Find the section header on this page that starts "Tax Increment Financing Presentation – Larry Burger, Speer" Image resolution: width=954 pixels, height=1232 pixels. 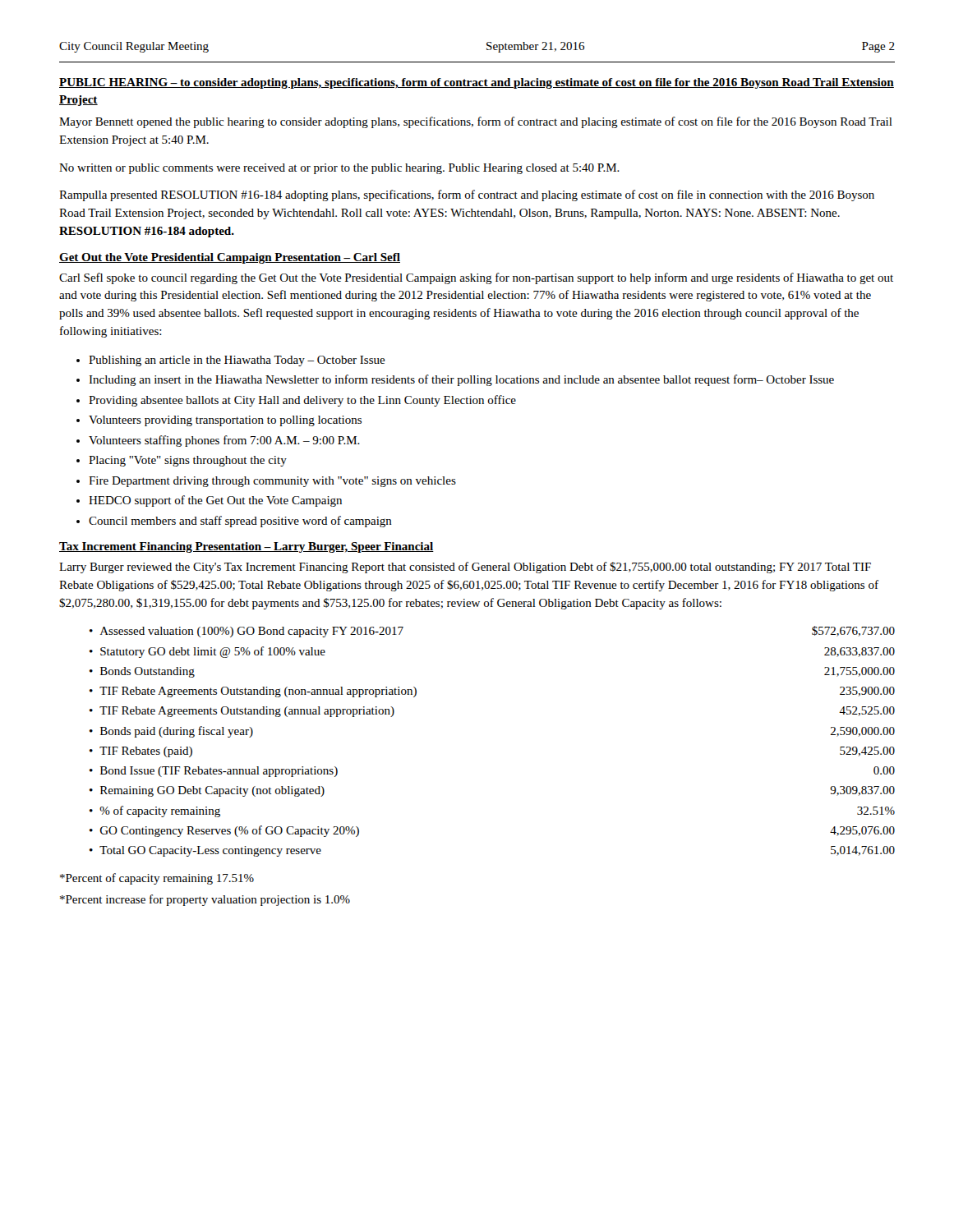pyautogui.click(x=246, y=546)
